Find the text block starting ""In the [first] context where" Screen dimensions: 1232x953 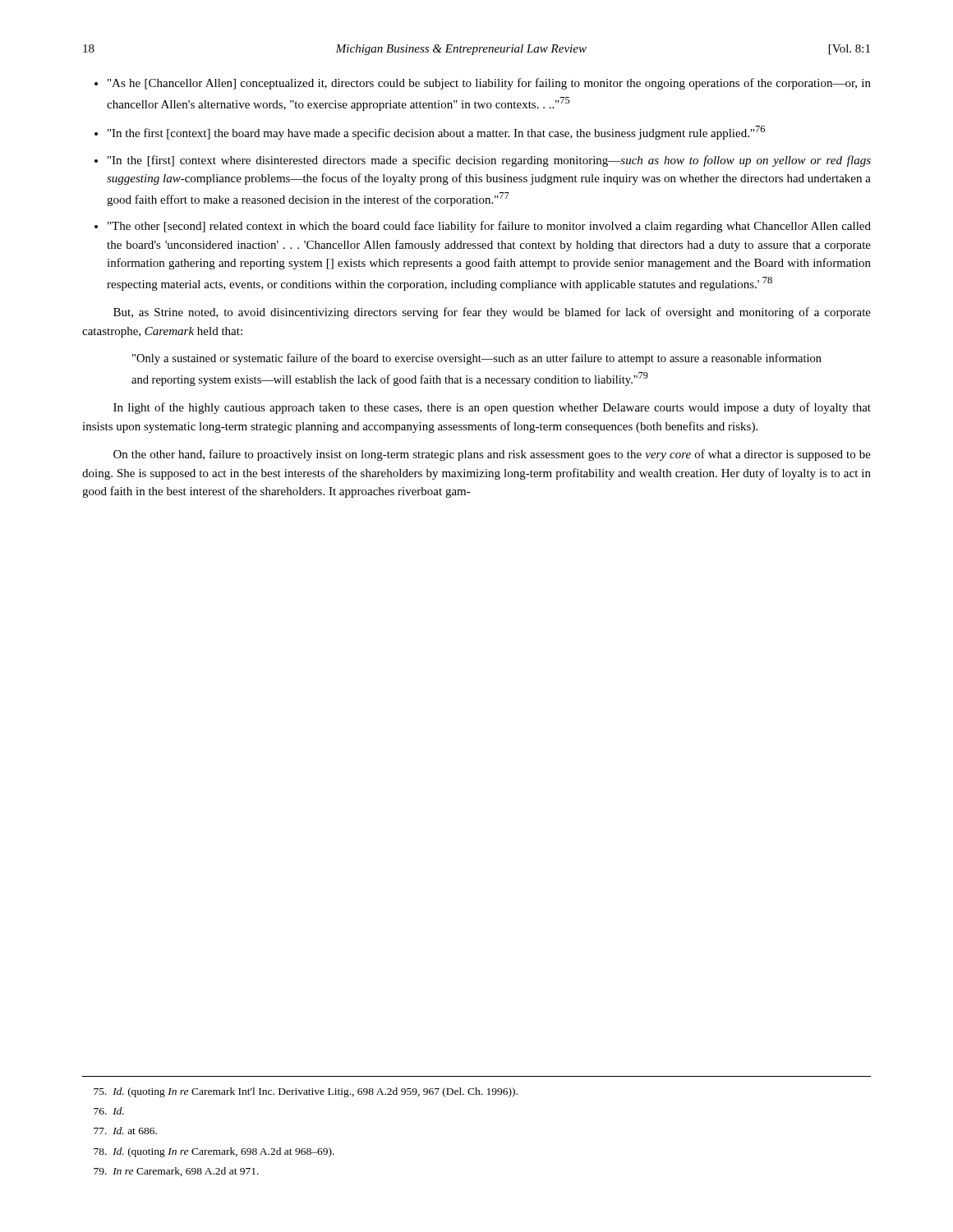pyautogui.click(x=489, y=179)
